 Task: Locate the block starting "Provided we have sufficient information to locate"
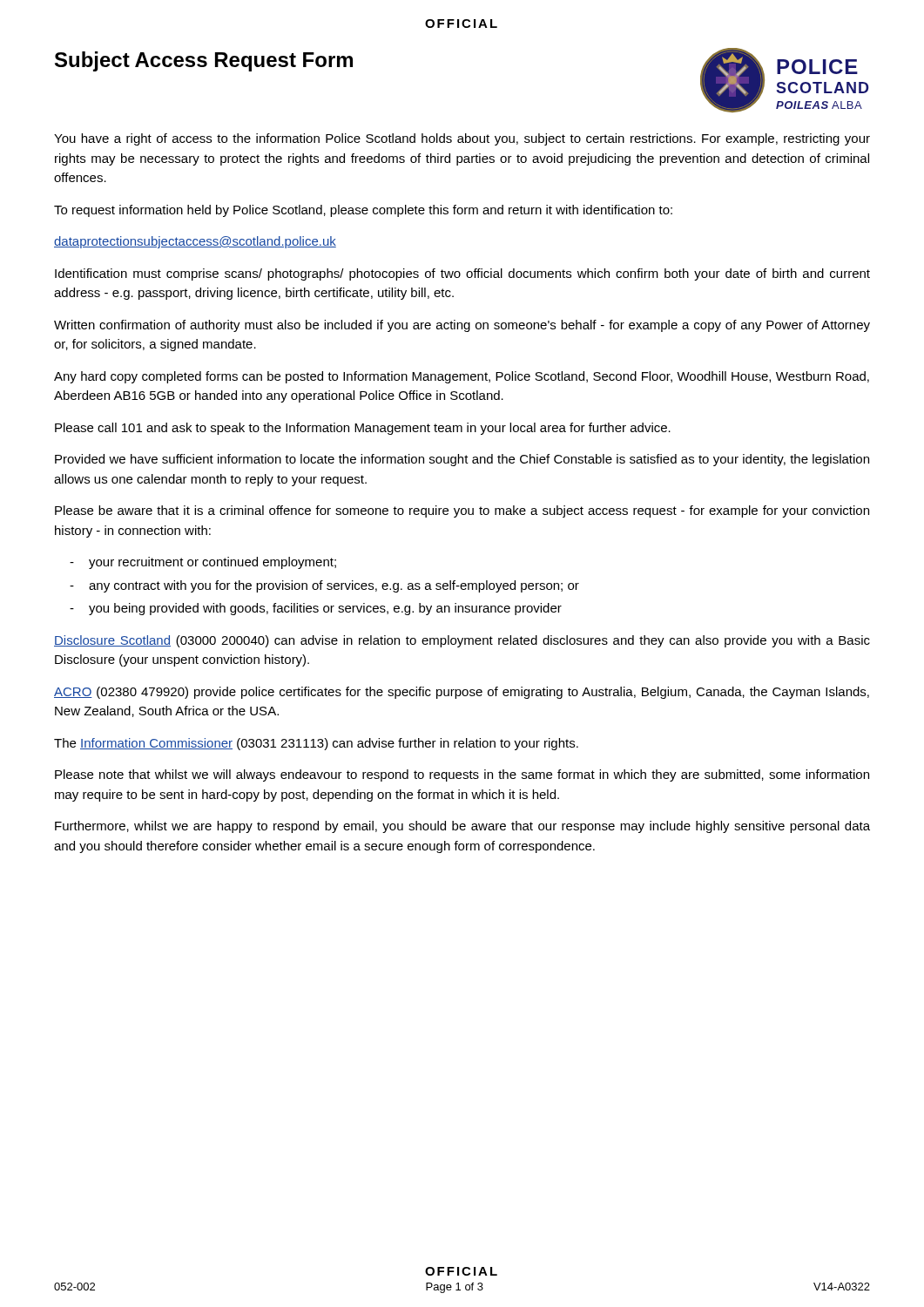(x=462, y=469)
